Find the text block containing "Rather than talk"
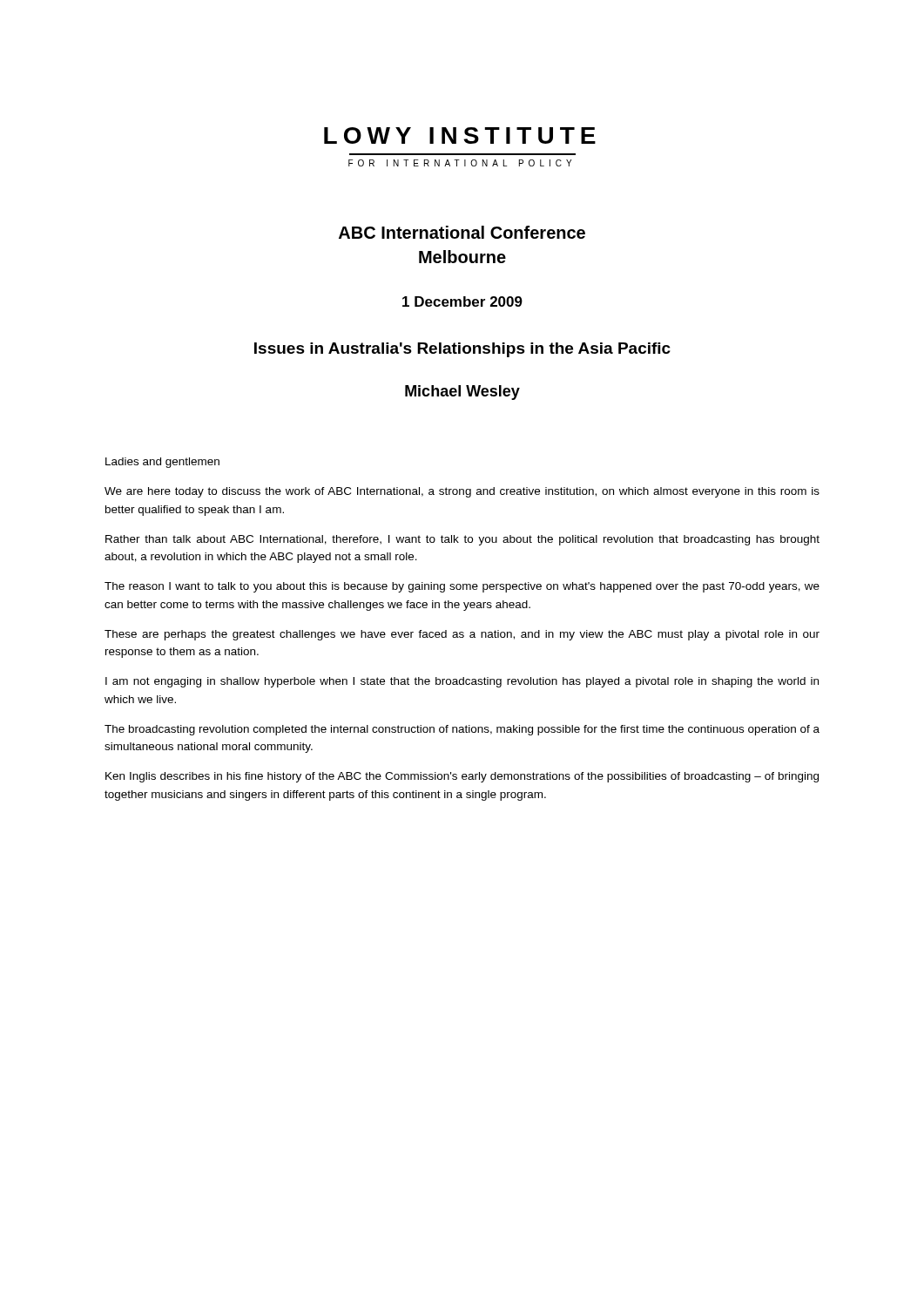The height and width of the screenshot is (1307, 924). [462, 548]
